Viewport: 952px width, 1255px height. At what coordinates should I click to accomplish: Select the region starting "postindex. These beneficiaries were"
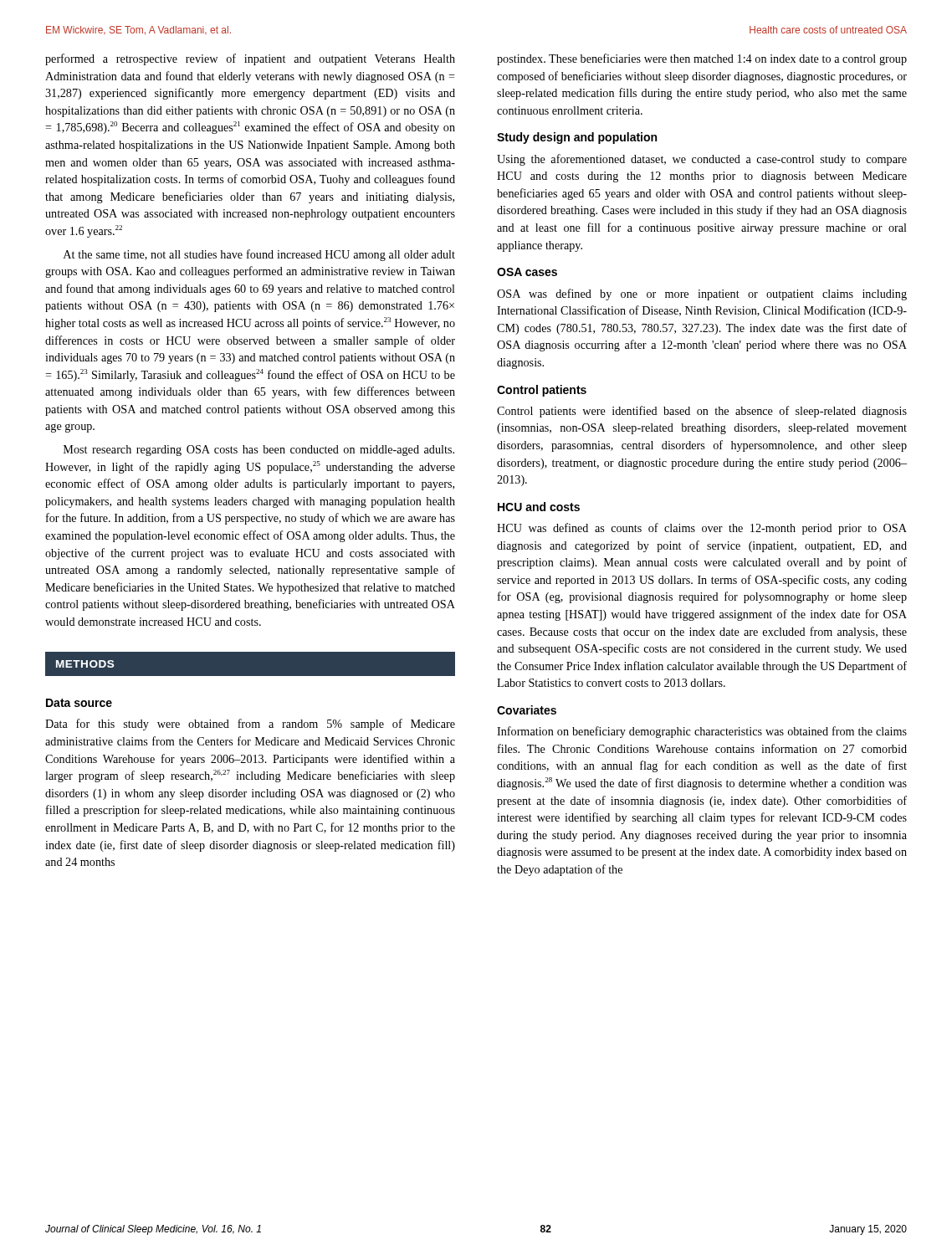pos(702,85)
